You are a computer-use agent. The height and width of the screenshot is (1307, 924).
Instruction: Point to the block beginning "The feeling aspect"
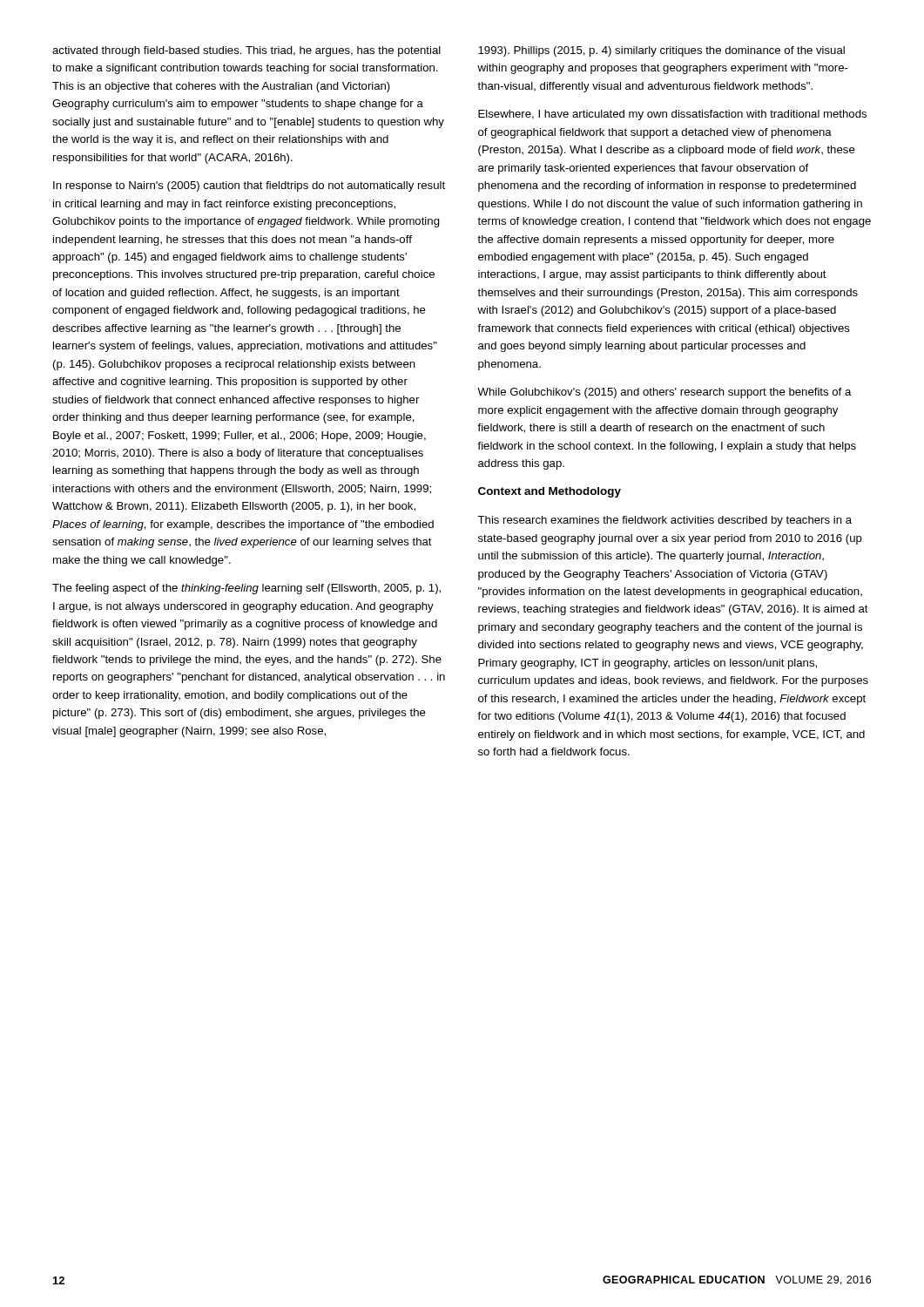click(x=249, y=660)
